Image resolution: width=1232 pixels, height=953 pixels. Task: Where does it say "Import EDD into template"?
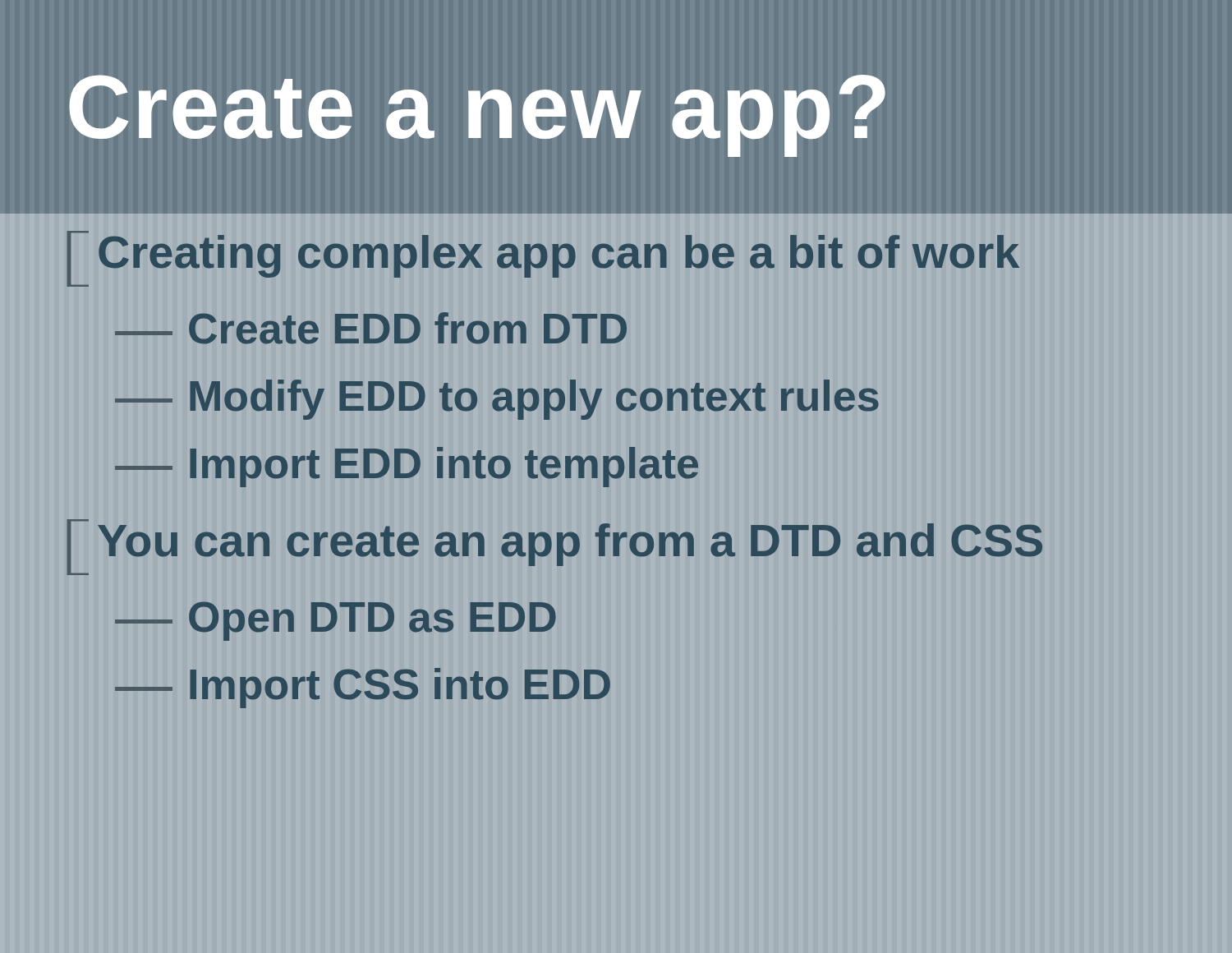coord(407,464)
